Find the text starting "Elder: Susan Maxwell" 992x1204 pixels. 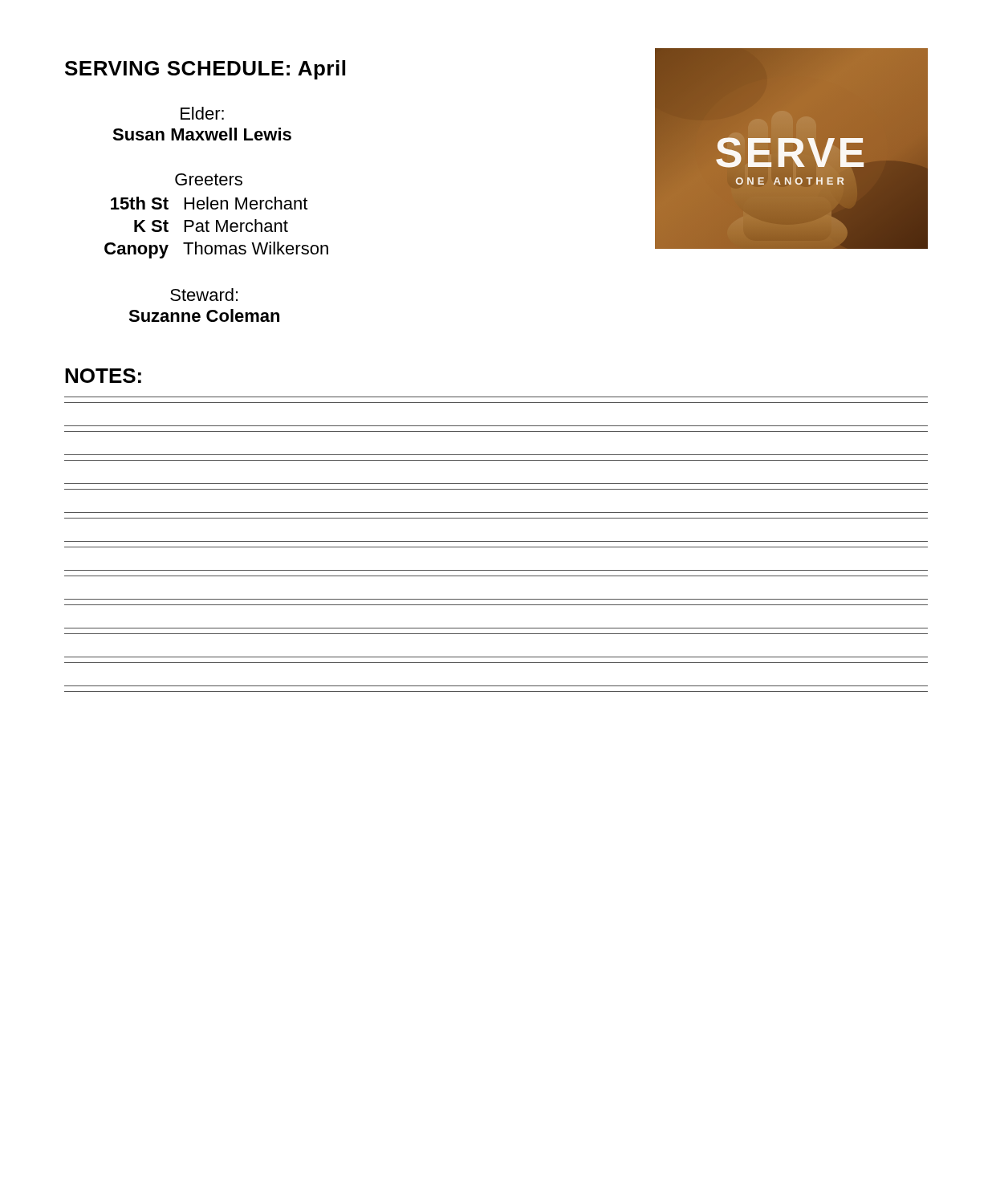[x=202, y=124]
